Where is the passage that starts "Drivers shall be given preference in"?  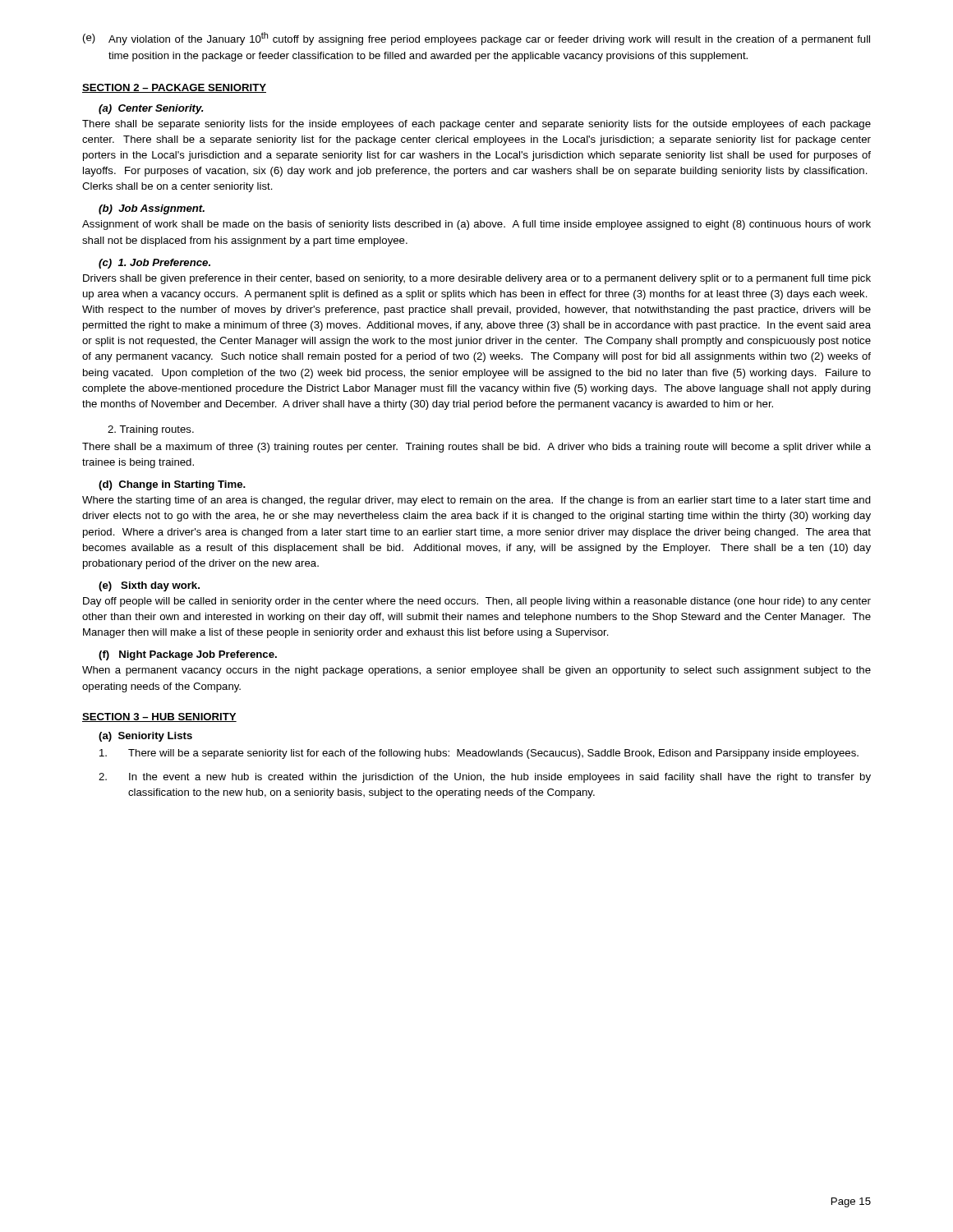(x=476, y=341)
